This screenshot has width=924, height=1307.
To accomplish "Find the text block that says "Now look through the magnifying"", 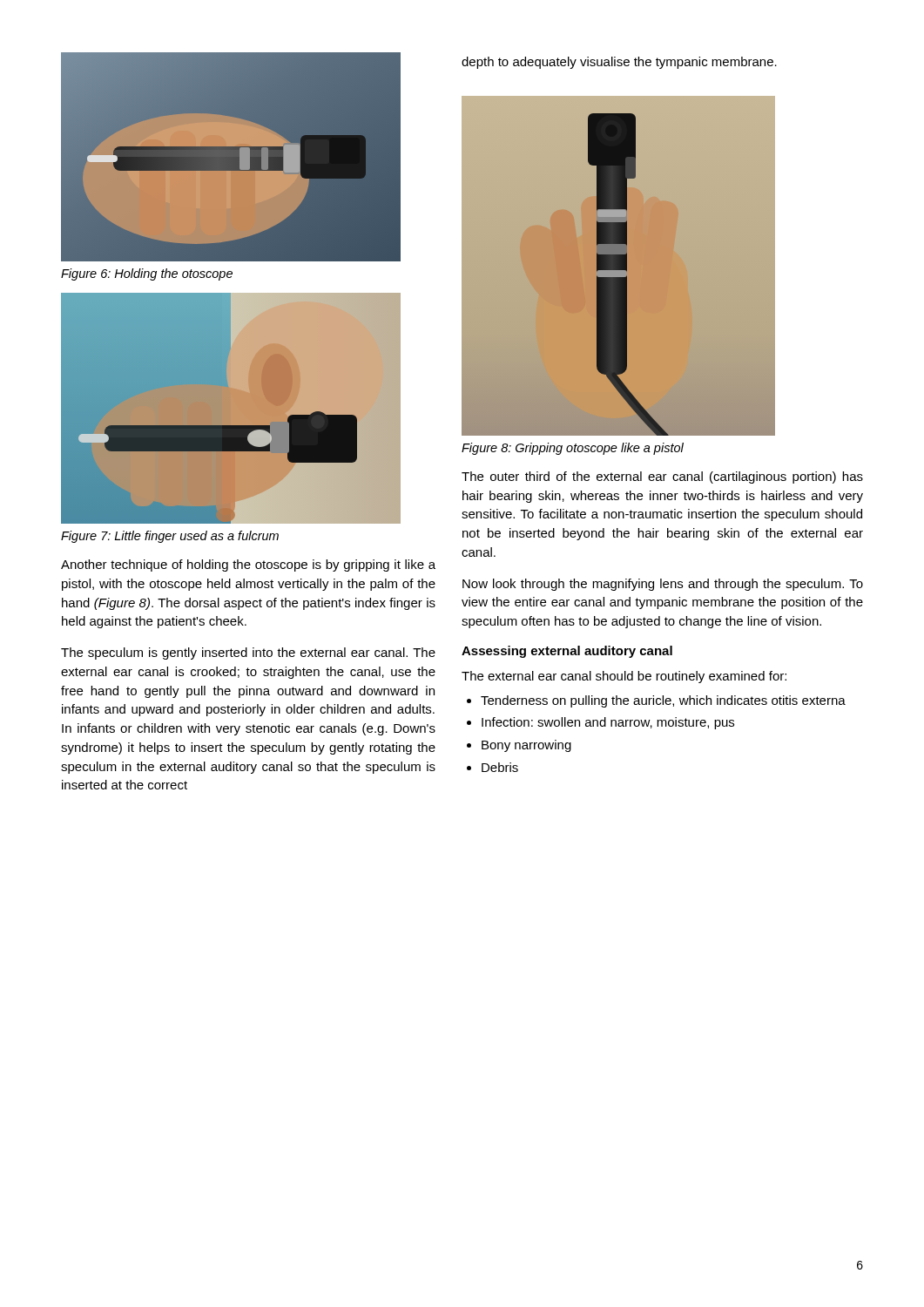I will 662,602.
